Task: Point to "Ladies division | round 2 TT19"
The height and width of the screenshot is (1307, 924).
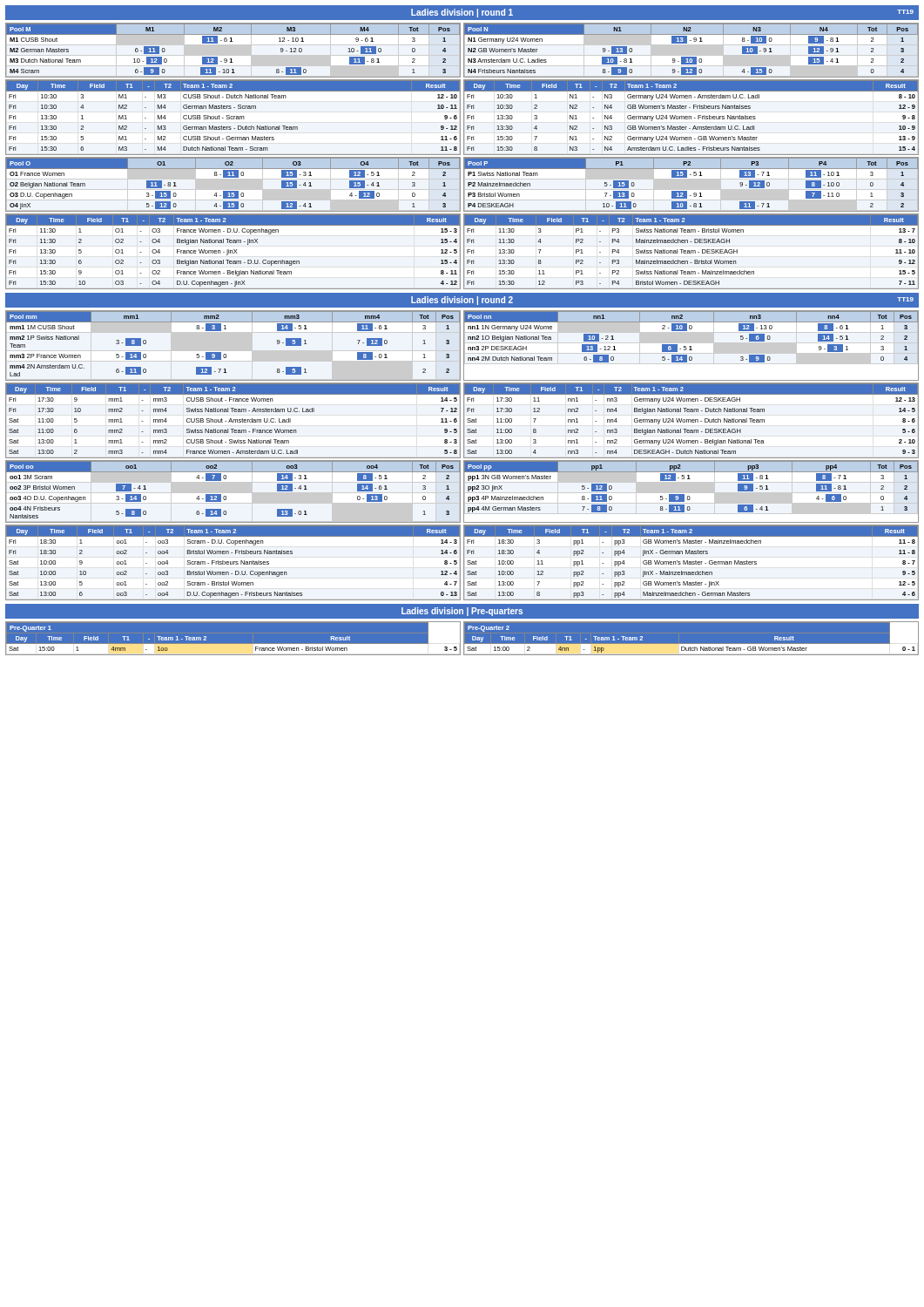Action: pos(662,300)
